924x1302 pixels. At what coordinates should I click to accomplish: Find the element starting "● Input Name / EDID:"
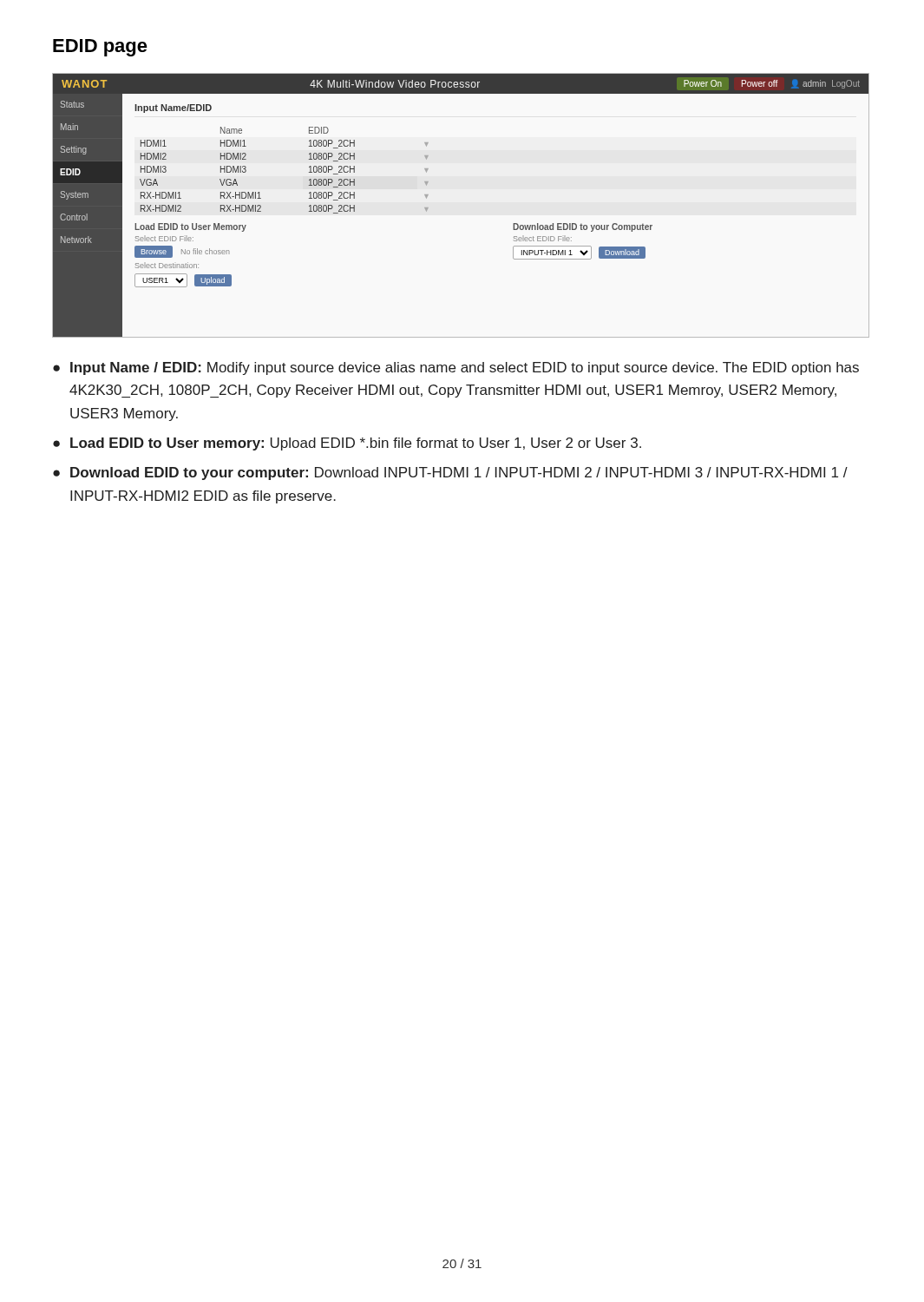[462, 391]
